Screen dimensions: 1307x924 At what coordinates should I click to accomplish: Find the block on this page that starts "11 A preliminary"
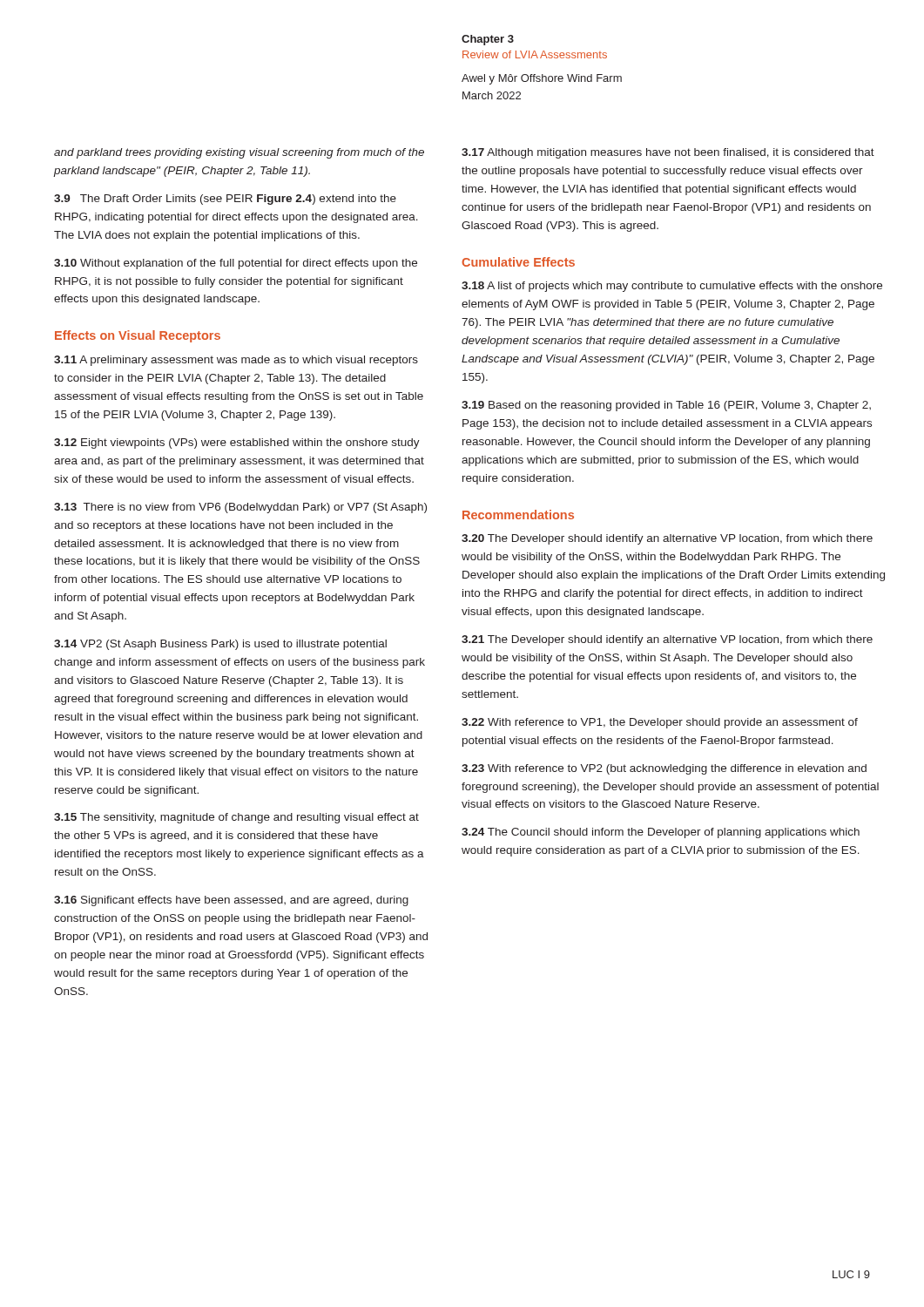(x=239, y=387)
